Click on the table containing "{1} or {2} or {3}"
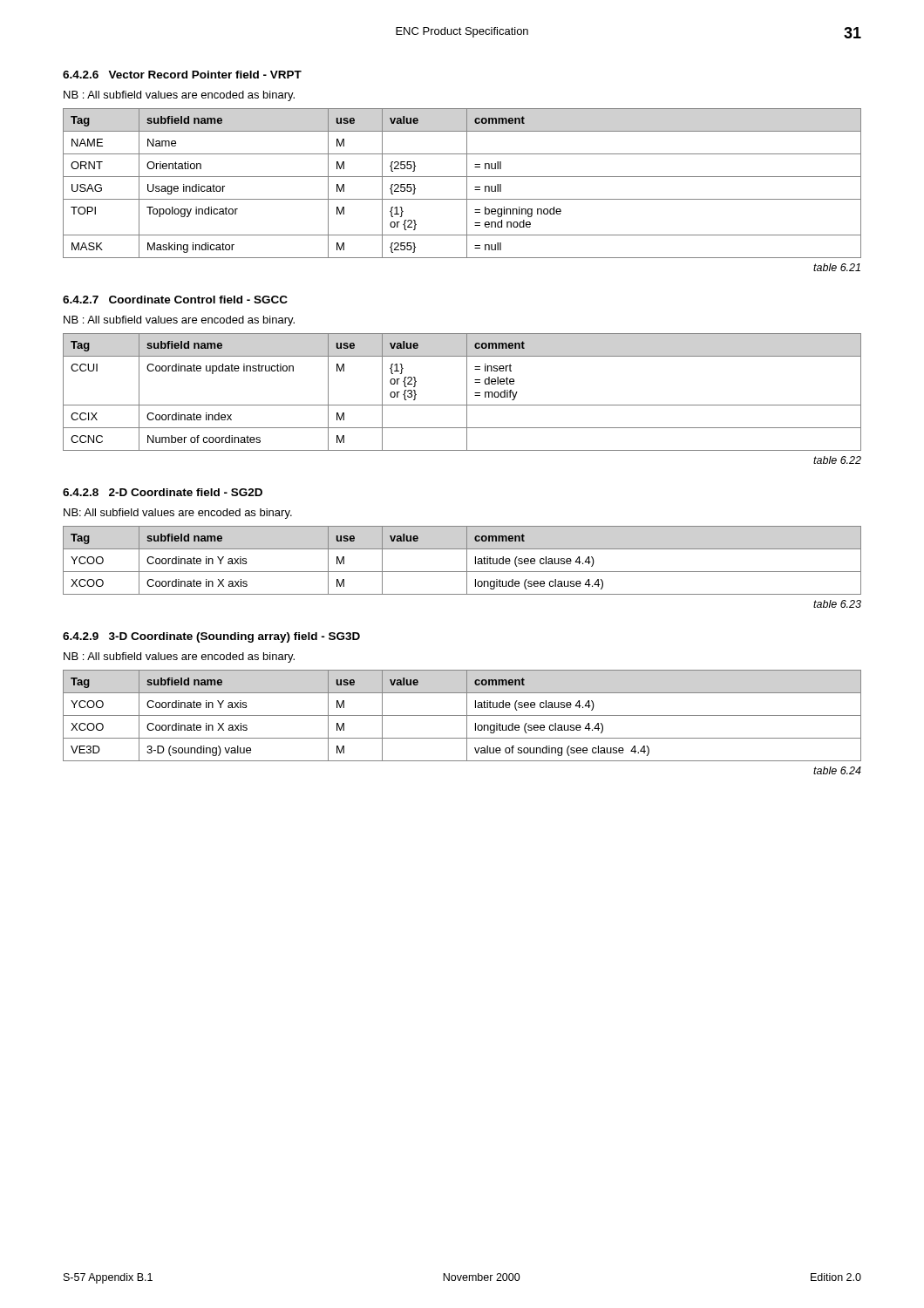 [x=462, y=392]
